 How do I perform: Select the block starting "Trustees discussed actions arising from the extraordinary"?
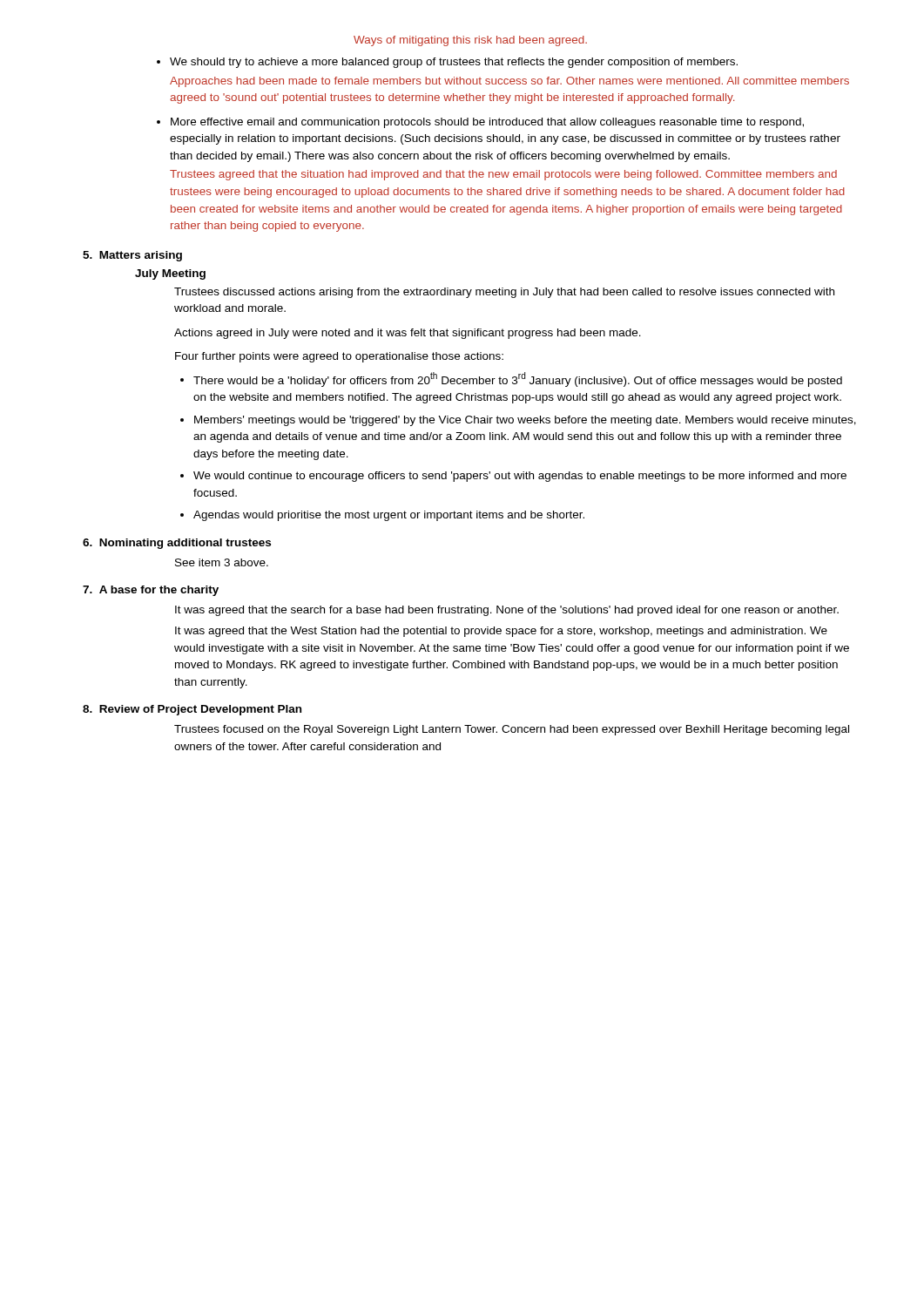tap(516, 300)
